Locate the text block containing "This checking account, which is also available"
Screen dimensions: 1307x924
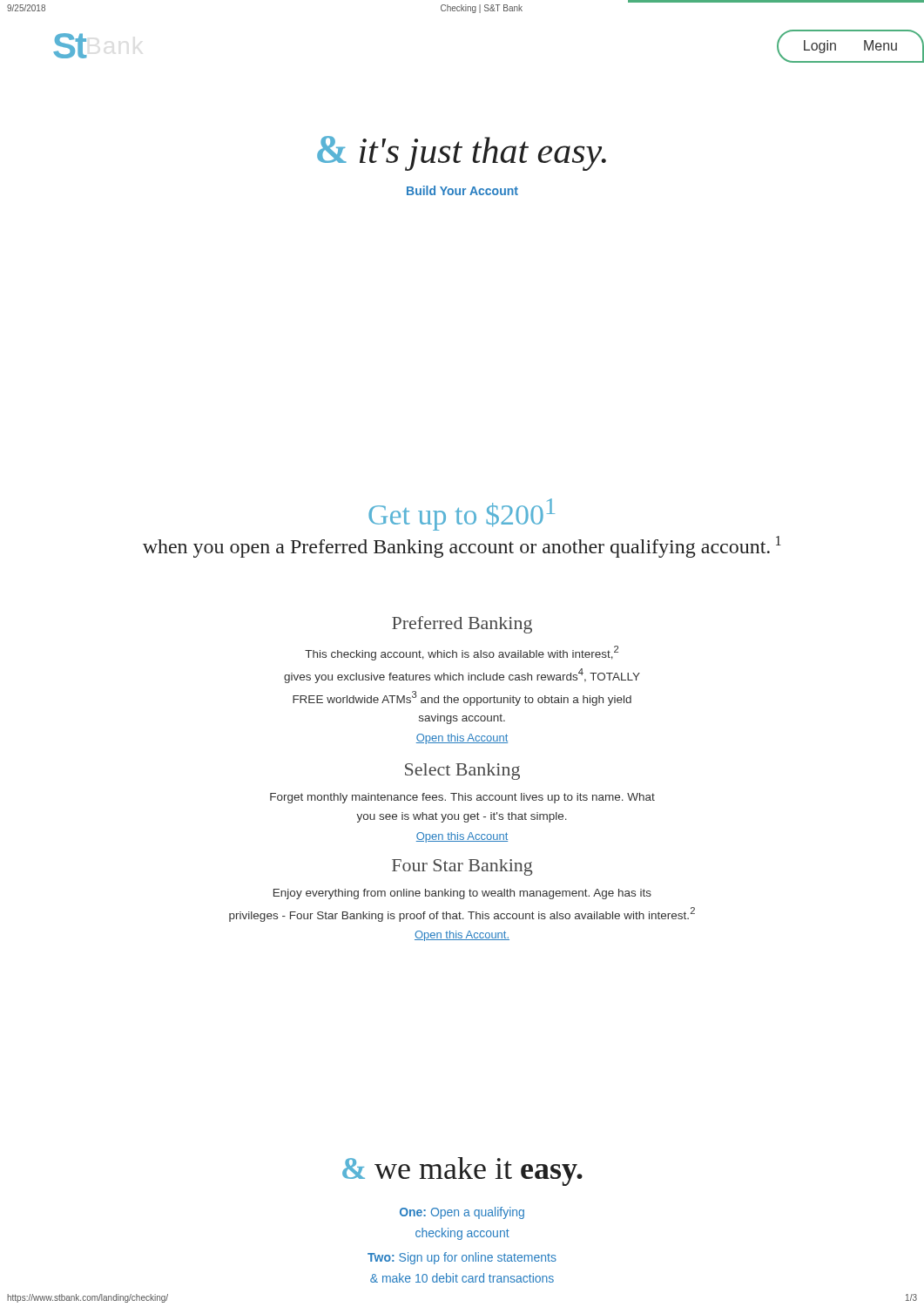point(462,694)
